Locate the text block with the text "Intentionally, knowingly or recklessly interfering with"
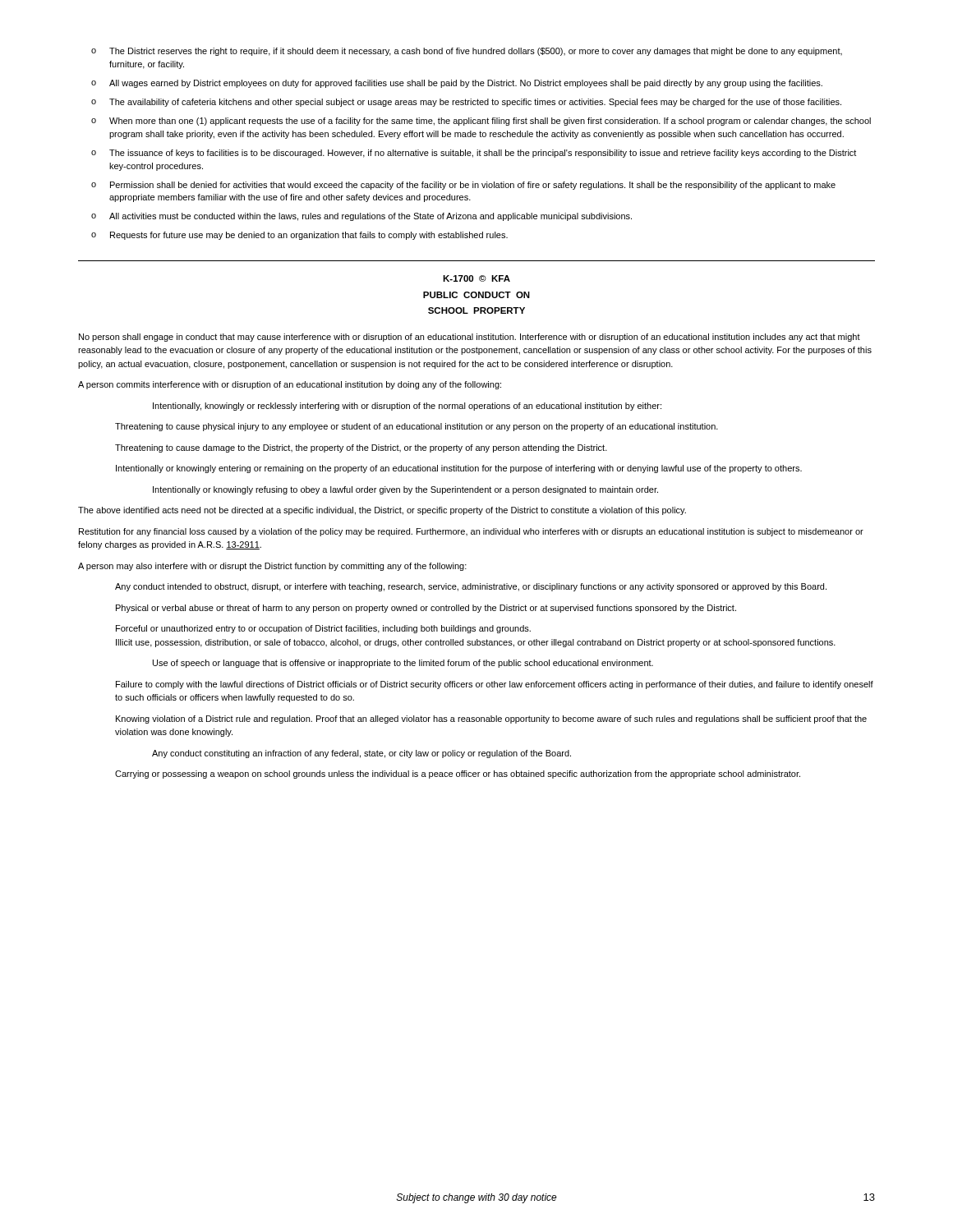 coord(407,406)
